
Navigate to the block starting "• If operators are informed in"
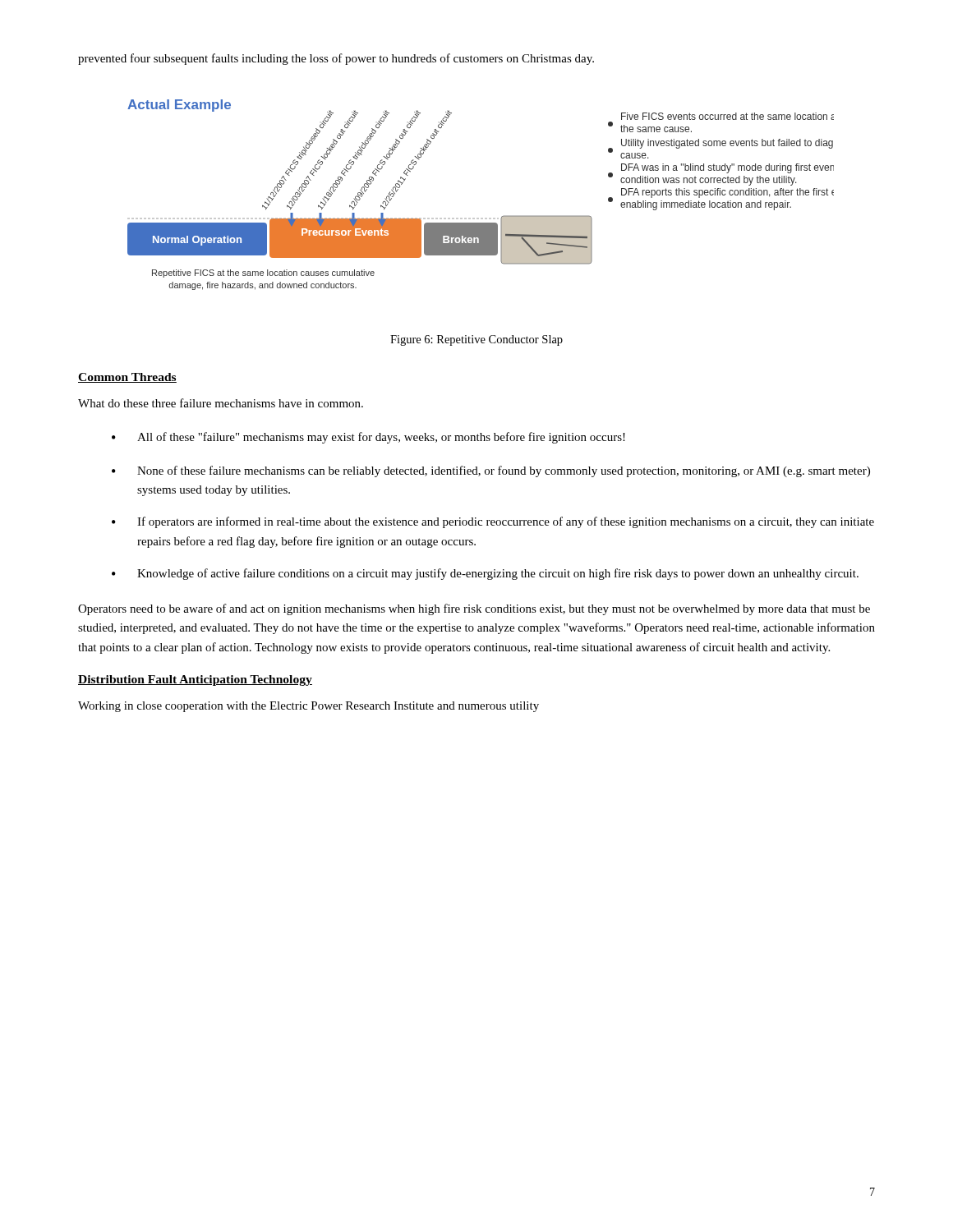489,532
